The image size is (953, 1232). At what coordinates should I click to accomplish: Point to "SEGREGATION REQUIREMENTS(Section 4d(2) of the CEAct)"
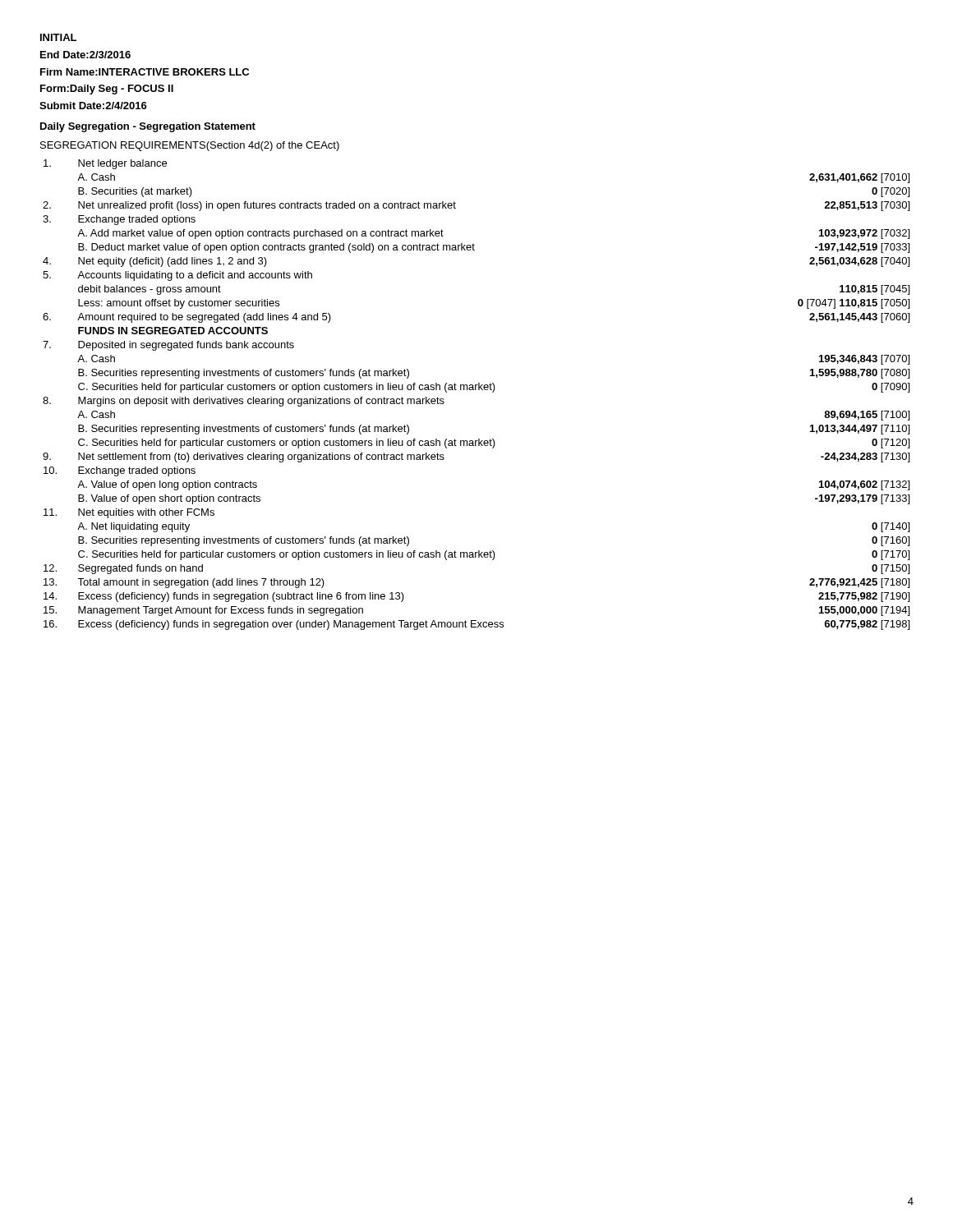(190, 145)
